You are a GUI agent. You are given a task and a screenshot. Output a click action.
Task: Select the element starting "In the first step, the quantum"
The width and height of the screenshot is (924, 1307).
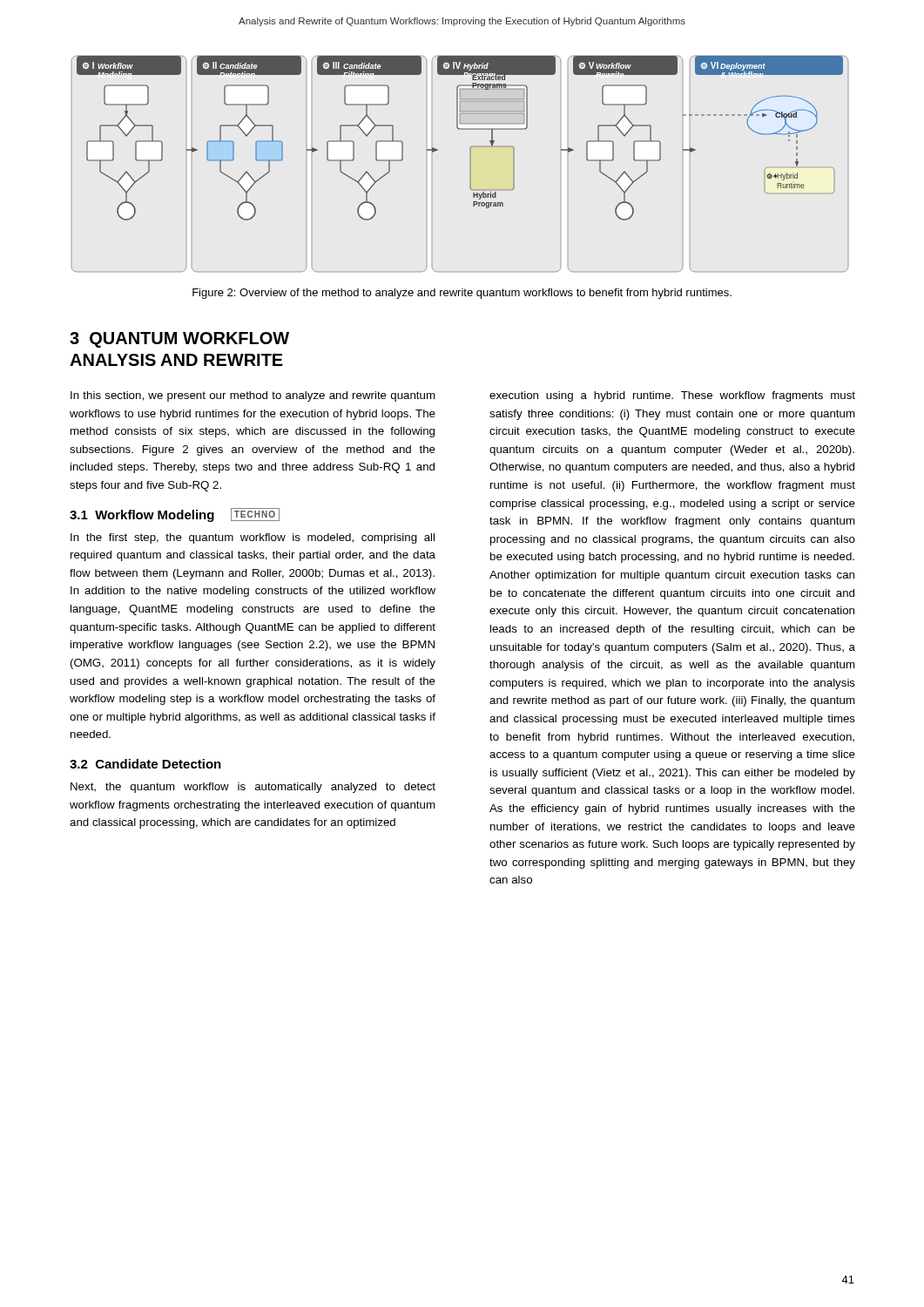click(253, 636)
